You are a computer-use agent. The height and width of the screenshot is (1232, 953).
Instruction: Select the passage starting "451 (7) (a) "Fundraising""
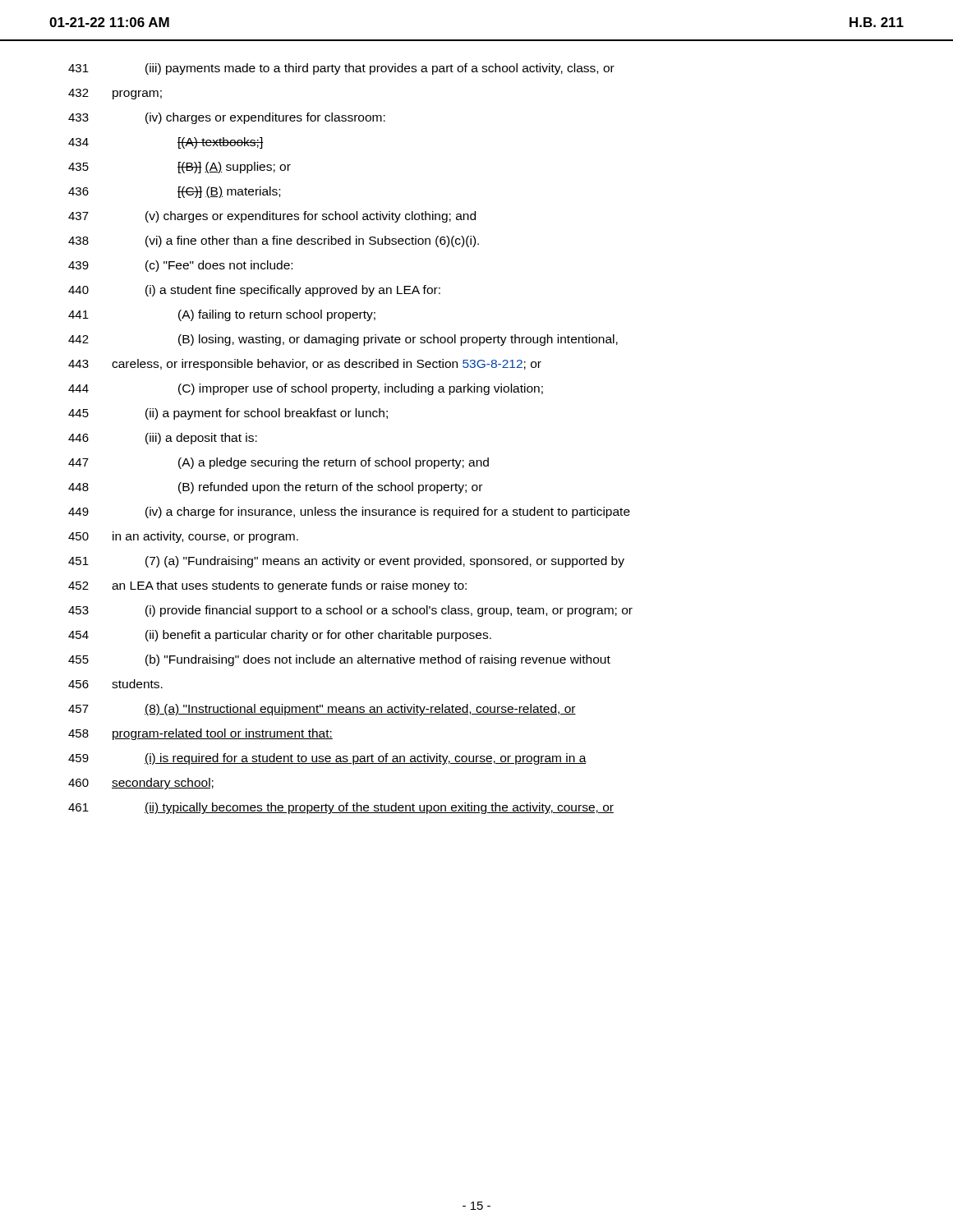[476, 561]
